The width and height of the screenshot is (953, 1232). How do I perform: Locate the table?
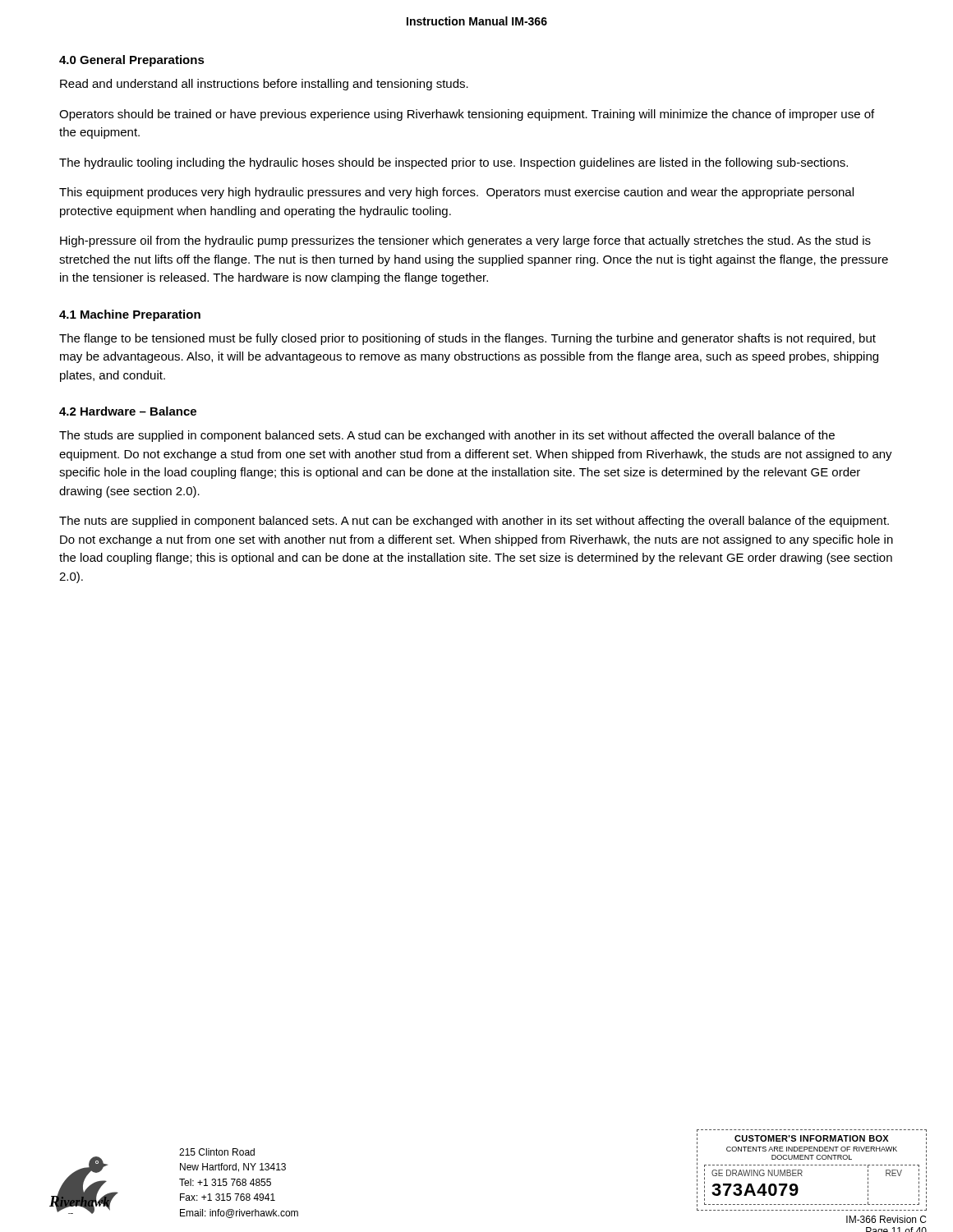[x=812, y=1170]
